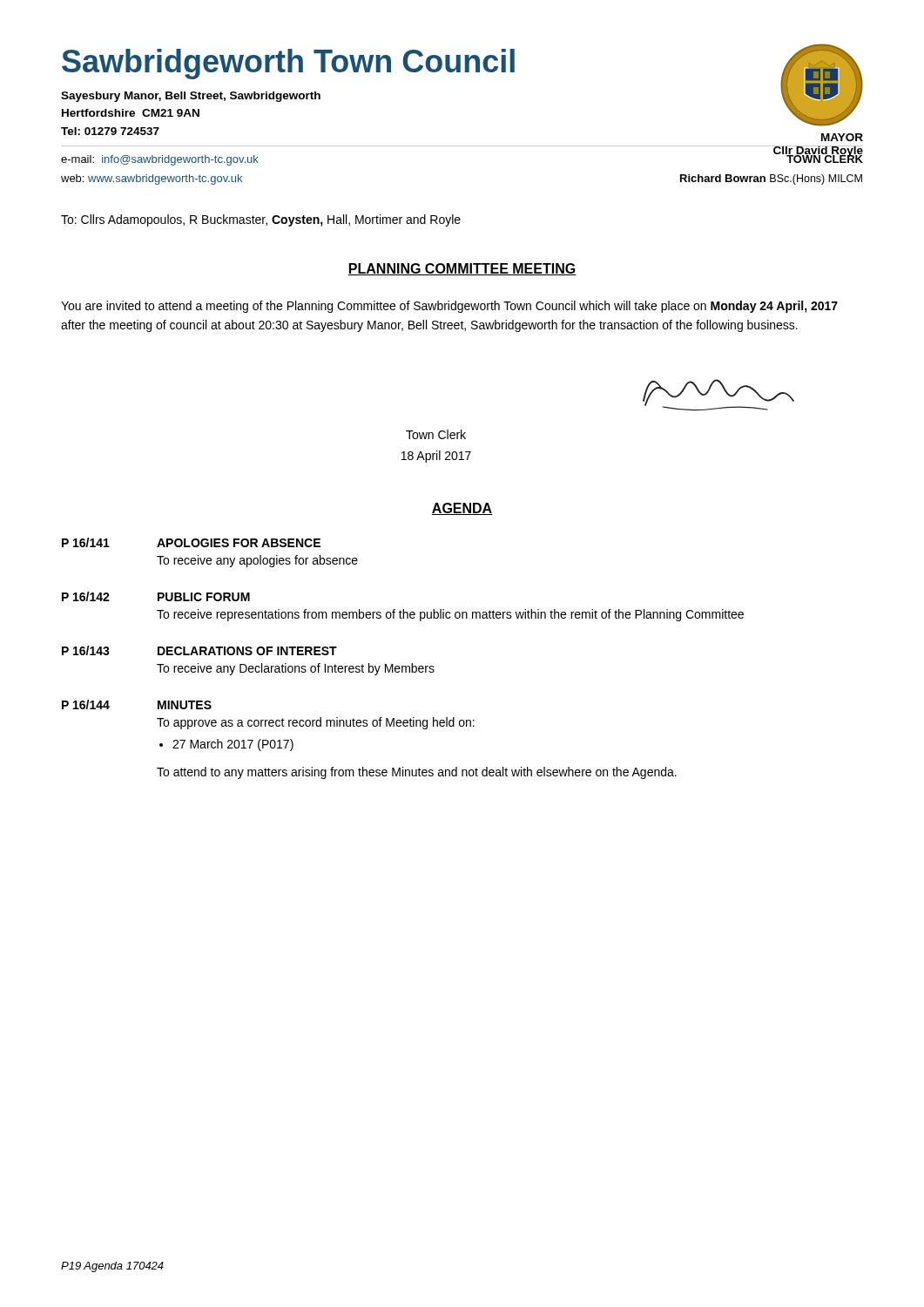Image resolution: width=924 pixels, height=1307 pixels.
Task: Find the text block starting "To: Cllrs Adamopoulos,"
Action: coord(261,220)
